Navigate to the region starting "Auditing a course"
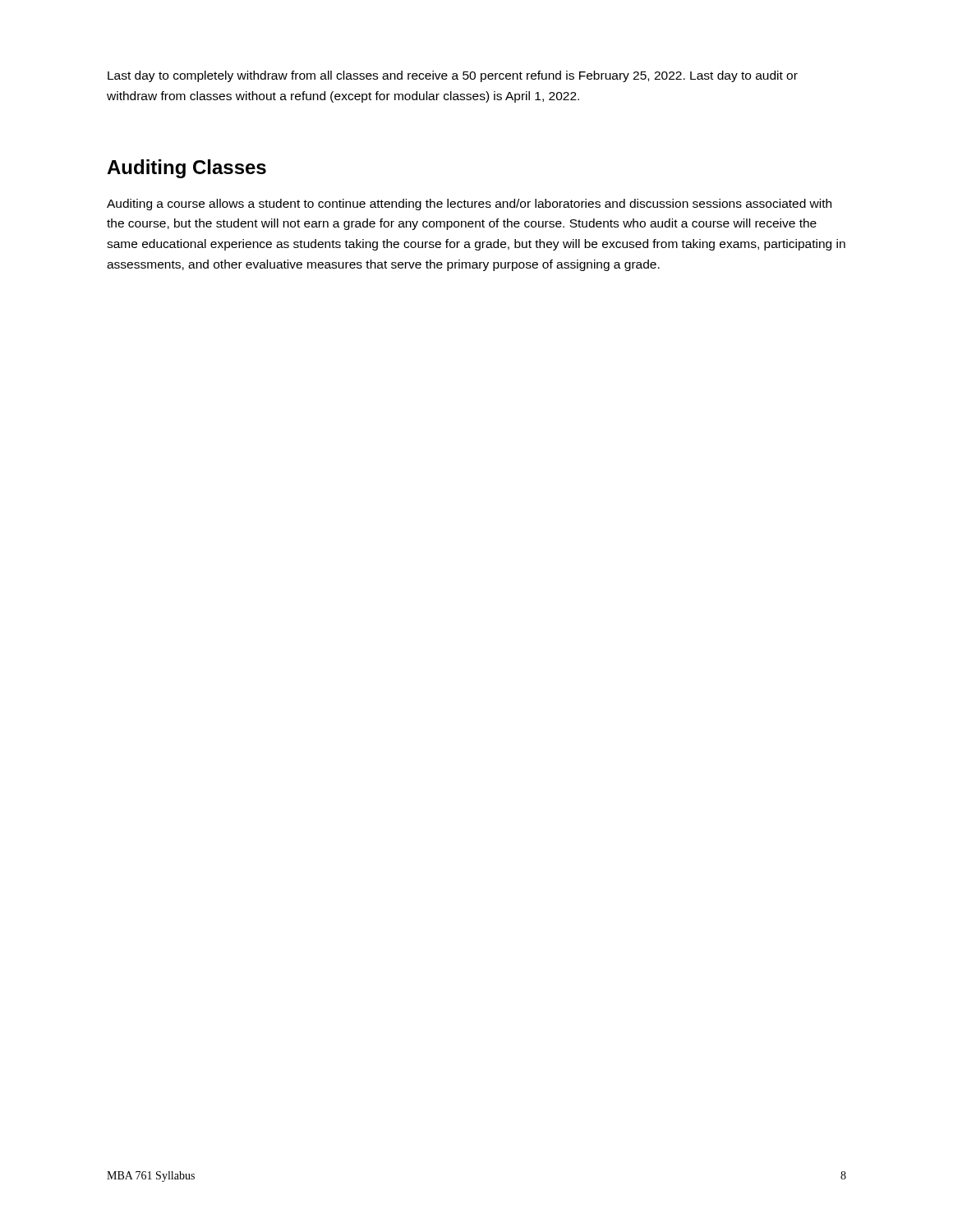The height and width of the screenshot is (1232, 953). tap(476, 234)
